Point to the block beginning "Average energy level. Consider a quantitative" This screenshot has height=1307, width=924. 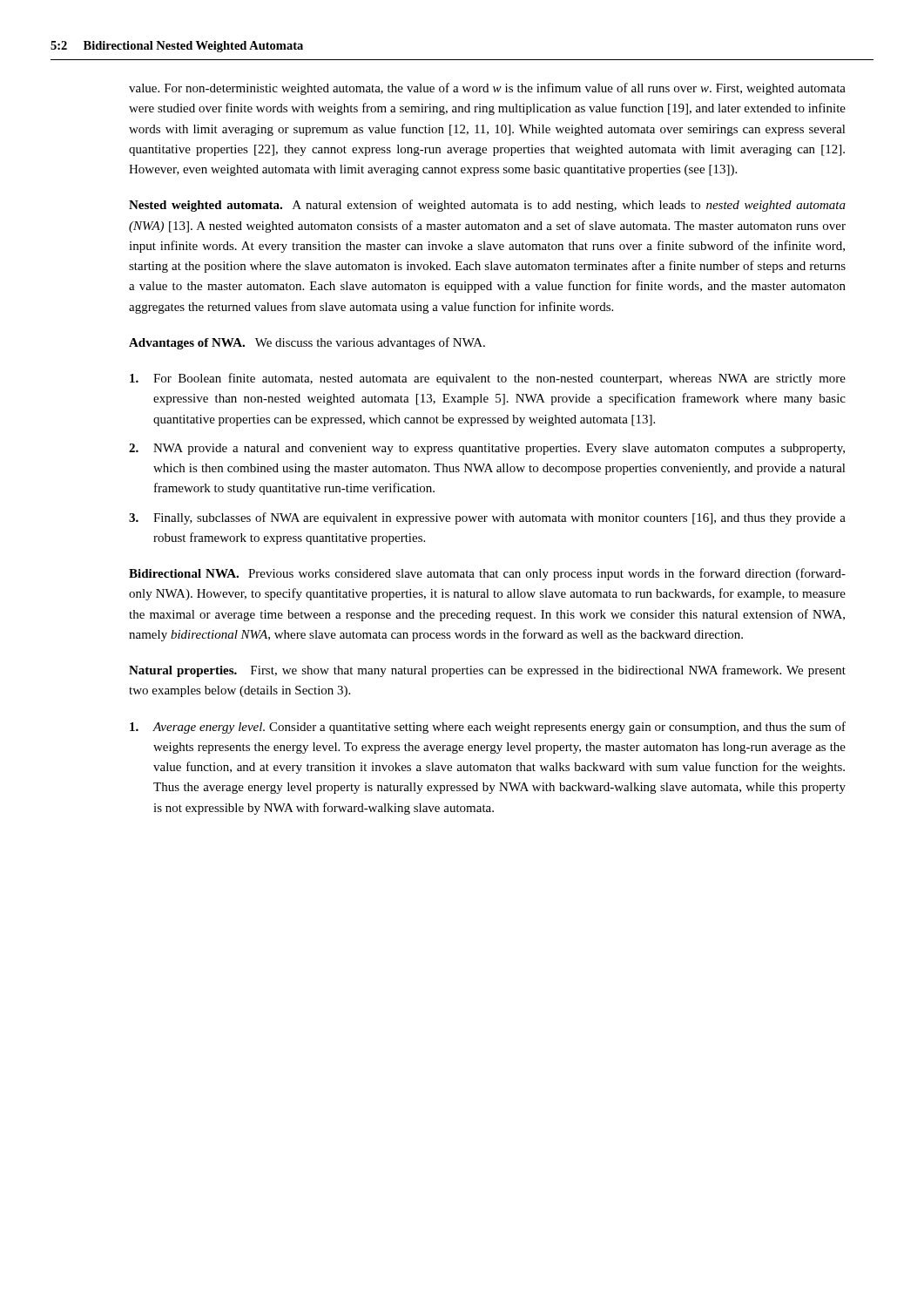click(x=487, y=767)
